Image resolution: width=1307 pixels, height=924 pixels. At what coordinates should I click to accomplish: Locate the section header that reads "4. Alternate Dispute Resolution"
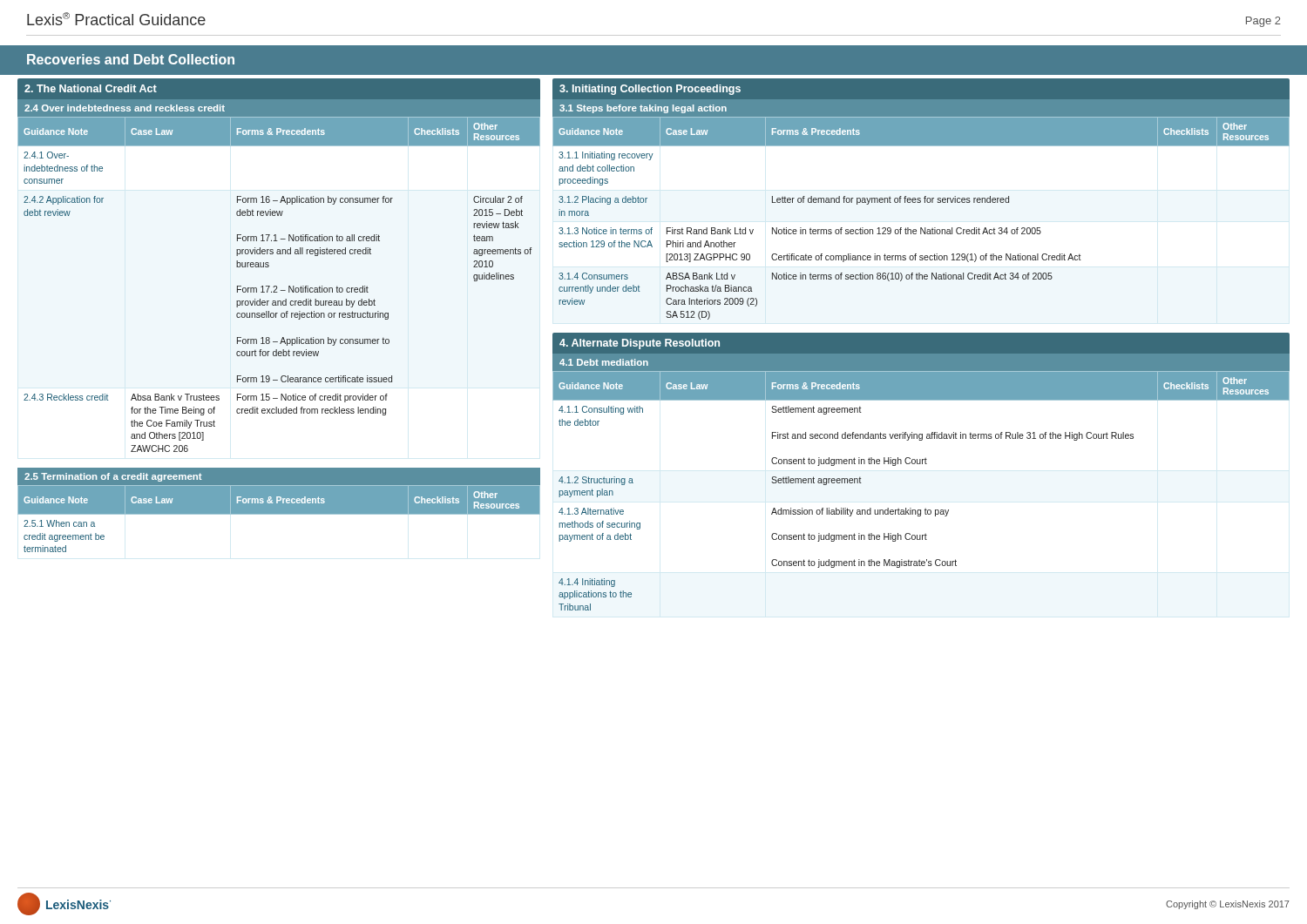(640, 343)
